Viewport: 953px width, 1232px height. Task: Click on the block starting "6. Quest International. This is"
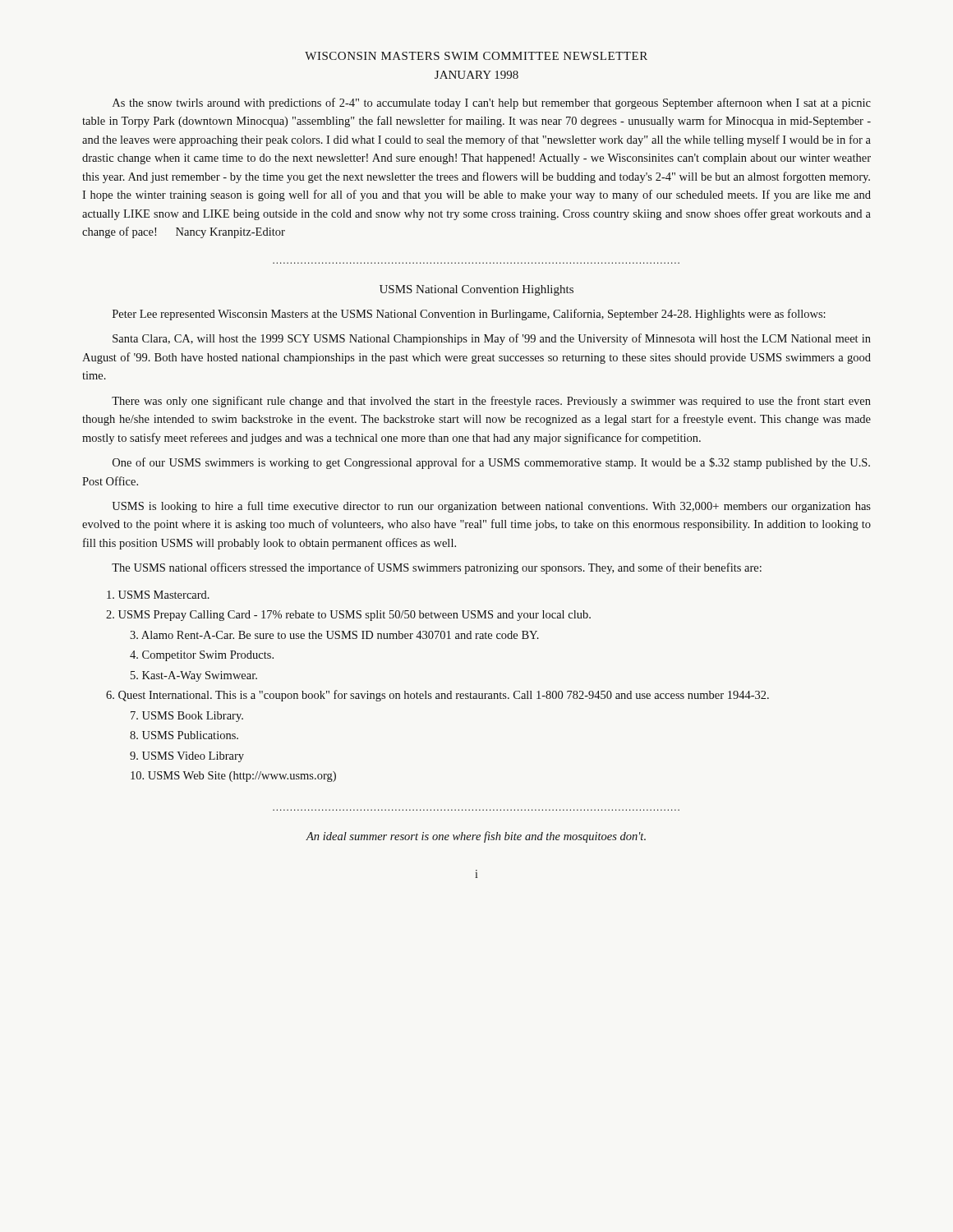tap(438, 695)
